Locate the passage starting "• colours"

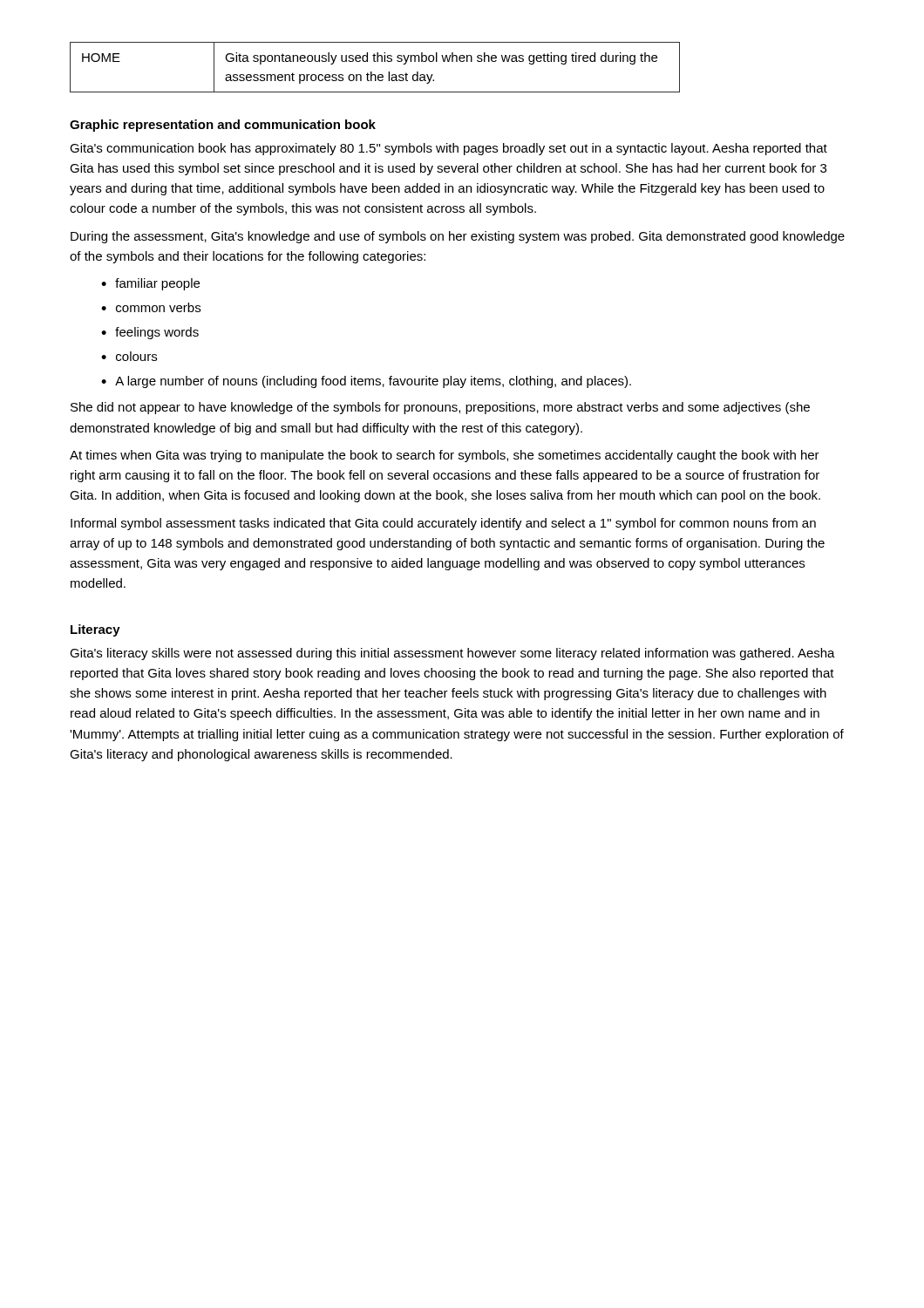click(129, 358)
